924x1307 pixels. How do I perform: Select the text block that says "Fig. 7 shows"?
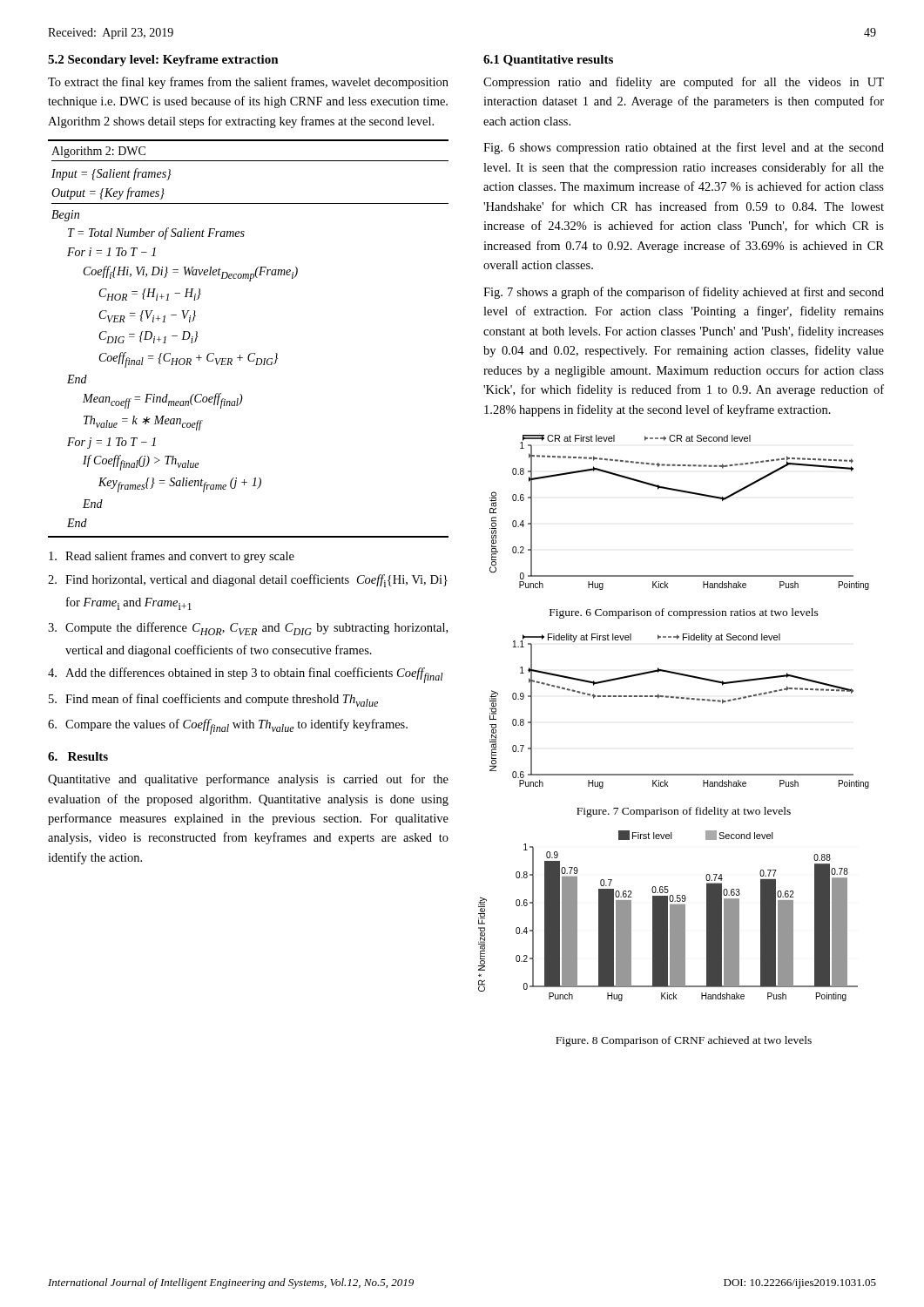tap(684, 350)
